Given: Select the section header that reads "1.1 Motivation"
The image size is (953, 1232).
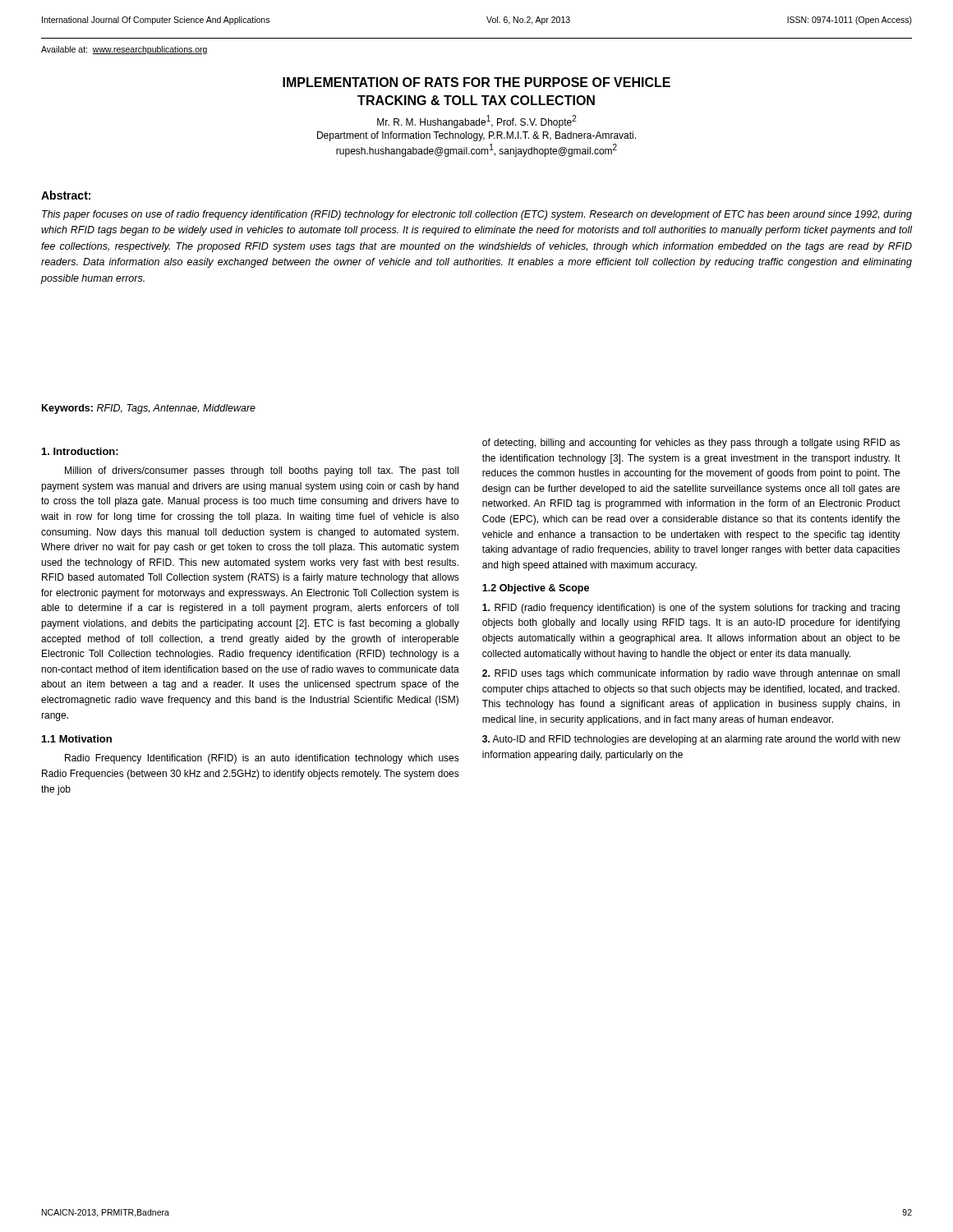Looking at the screenshot, I should pos(77,739).
